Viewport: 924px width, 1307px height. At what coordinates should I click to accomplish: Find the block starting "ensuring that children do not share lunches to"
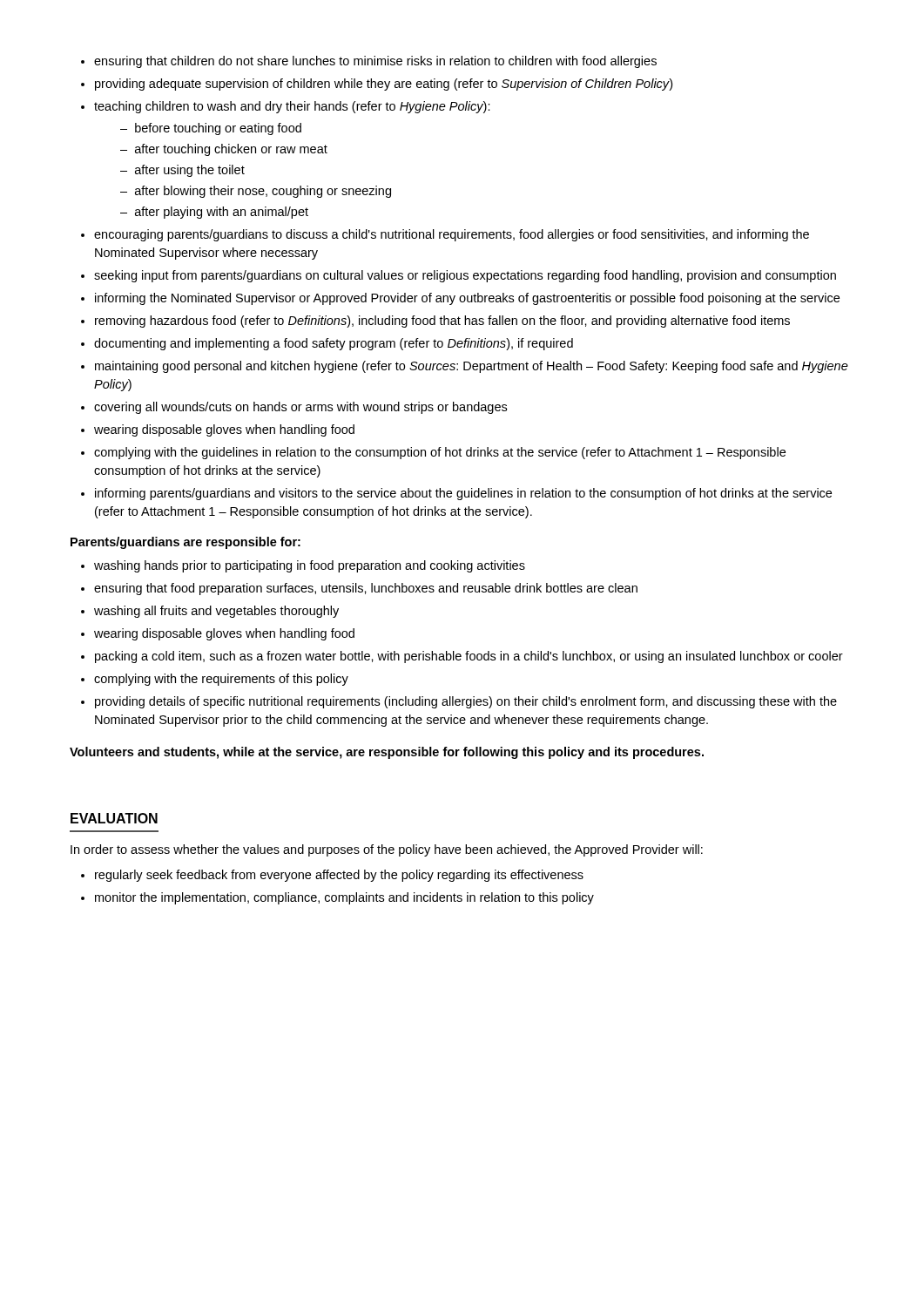376,61
